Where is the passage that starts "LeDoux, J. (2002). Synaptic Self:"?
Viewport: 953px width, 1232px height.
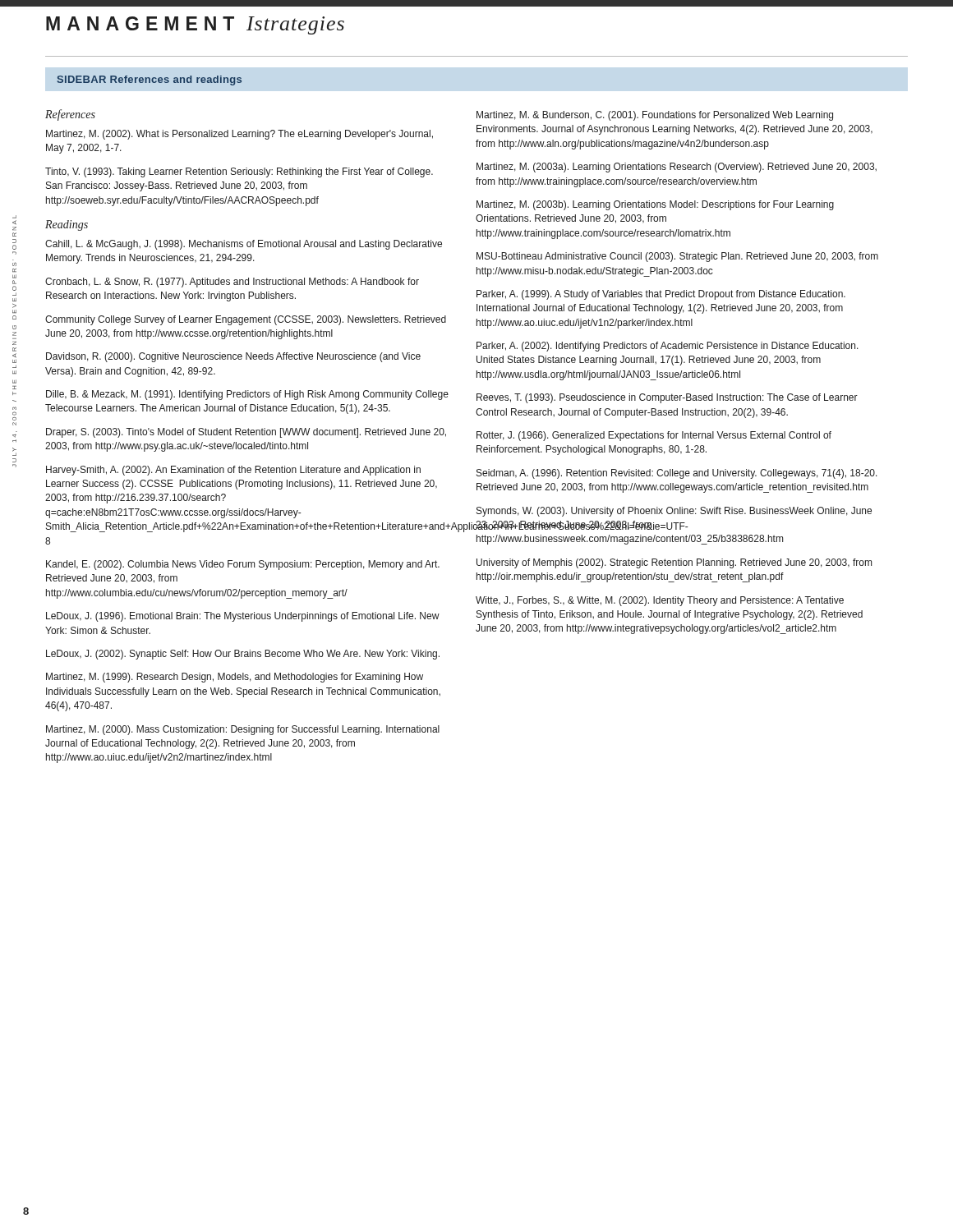coord(243,654)
